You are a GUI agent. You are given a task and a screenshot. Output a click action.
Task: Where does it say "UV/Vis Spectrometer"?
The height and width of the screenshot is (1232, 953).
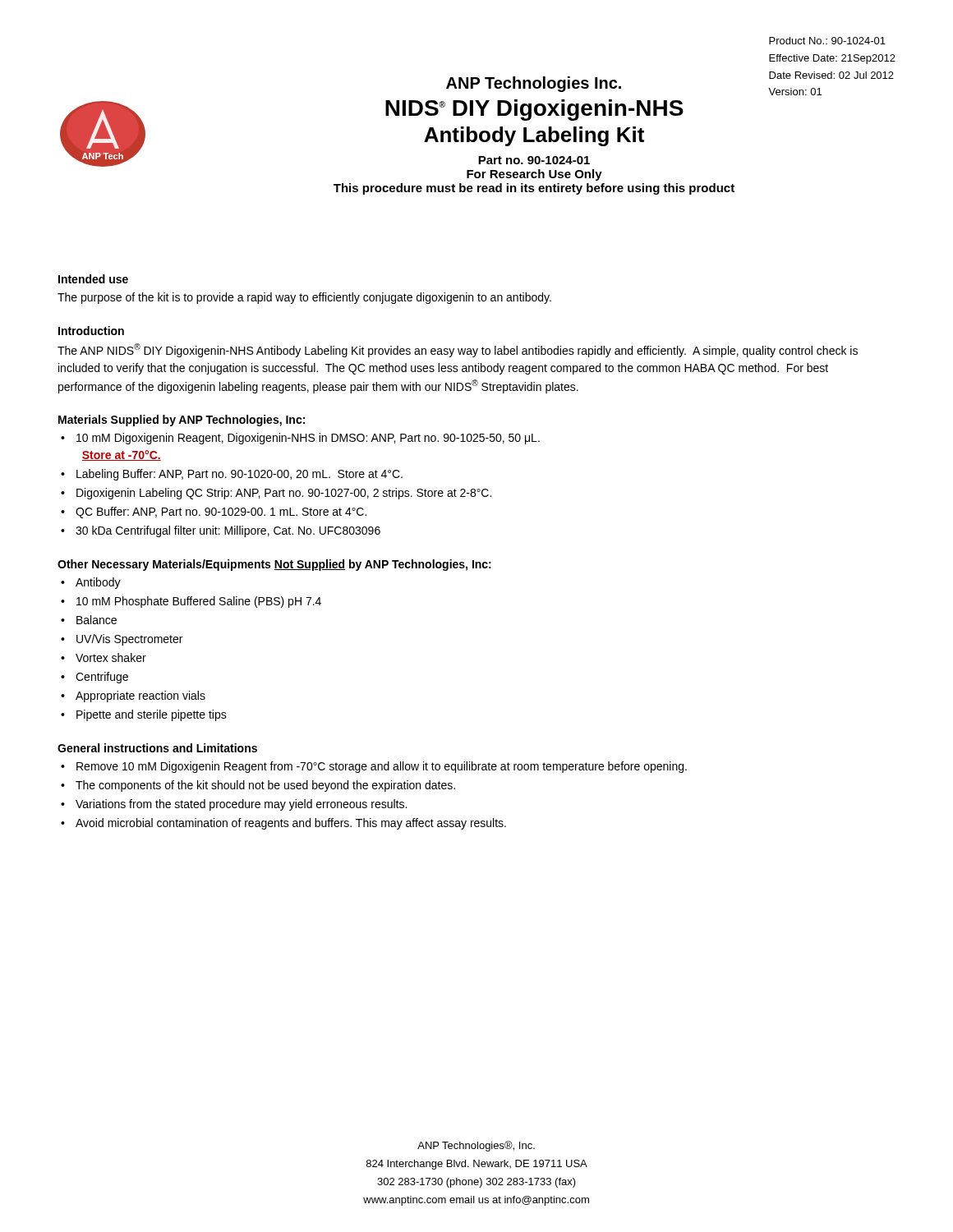coord(129,639)
